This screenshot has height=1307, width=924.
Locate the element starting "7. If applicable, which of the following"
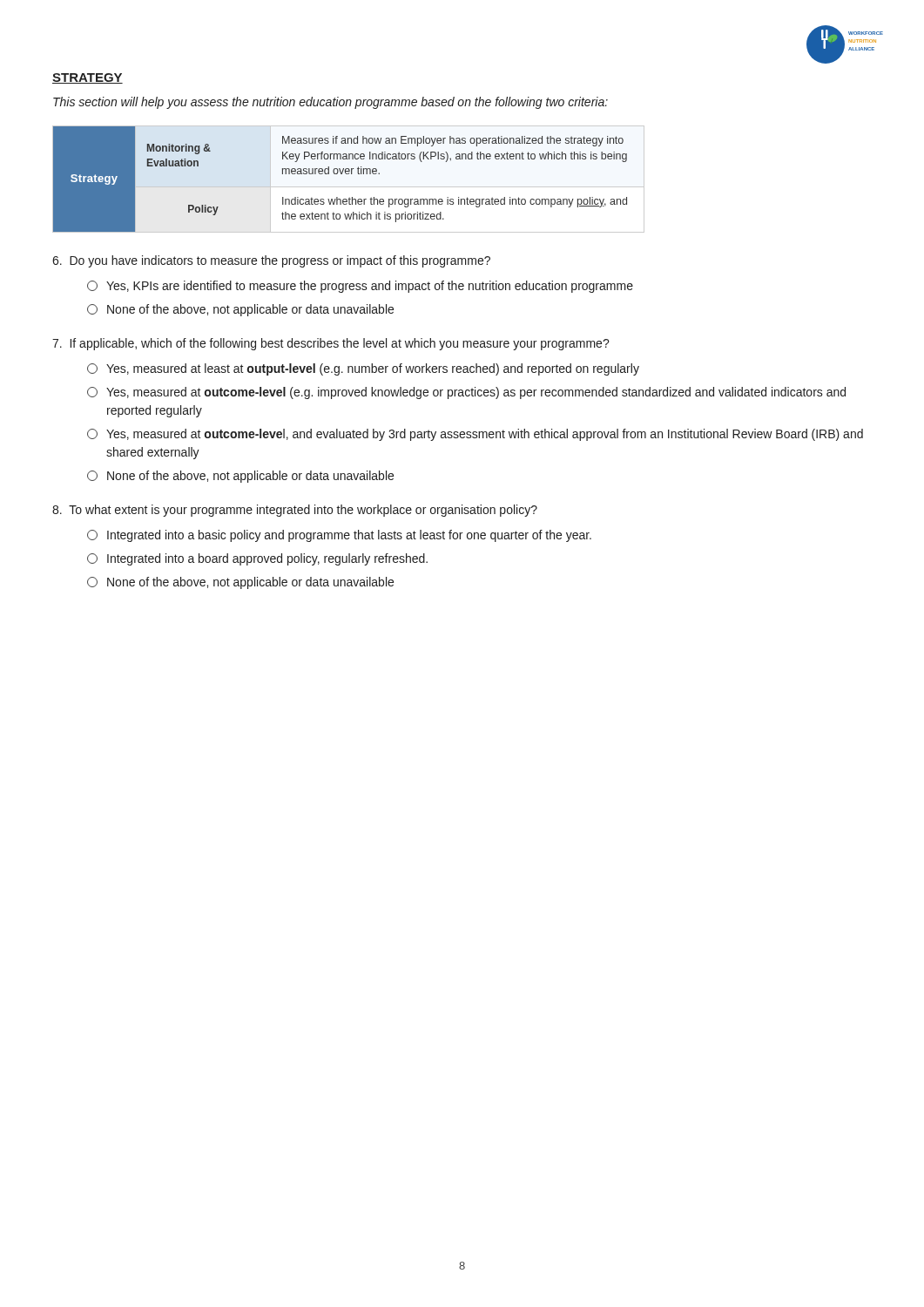(x=331, y=343)
